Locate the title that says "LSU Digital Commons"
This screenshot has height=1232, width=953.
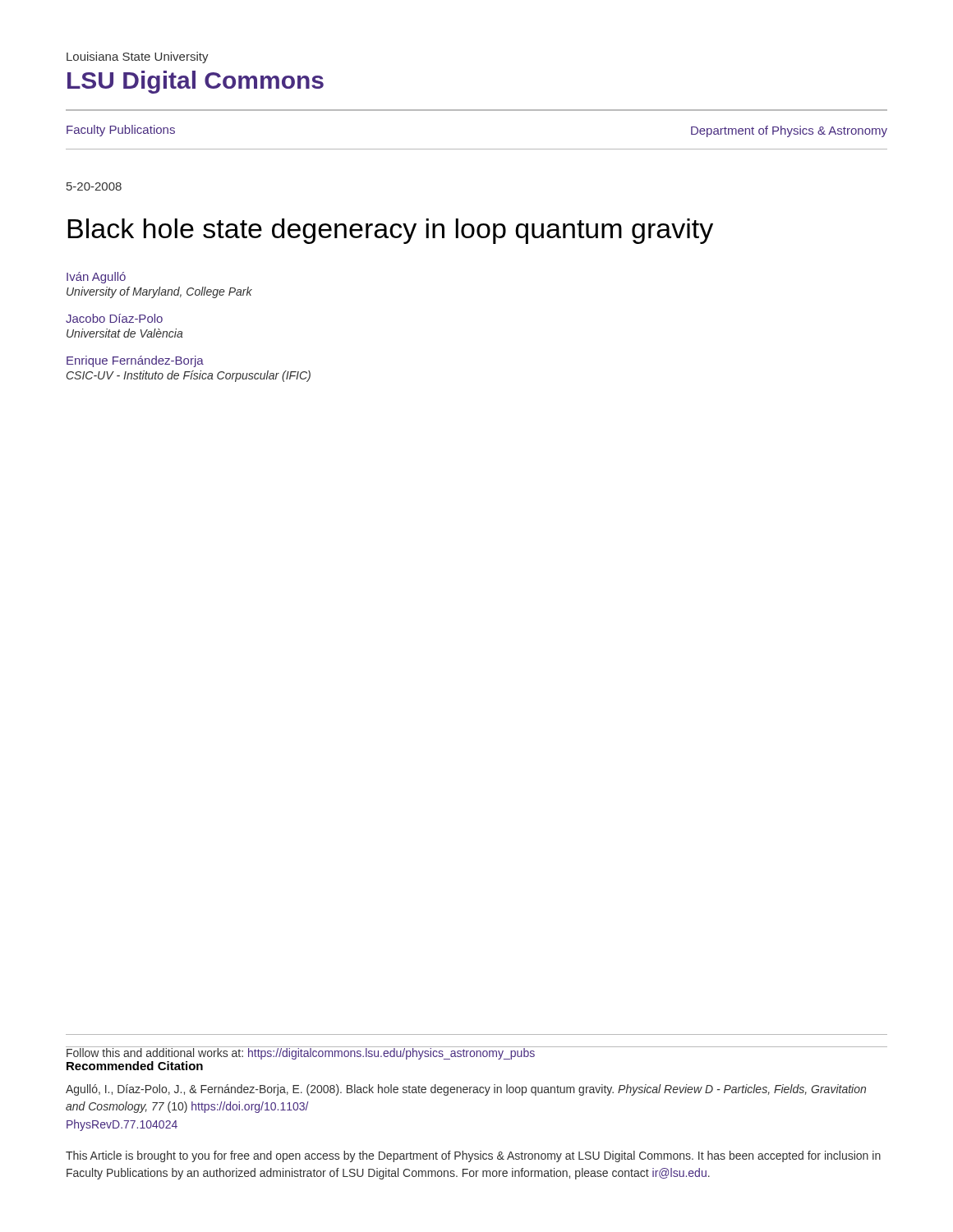tap(195, 80)
